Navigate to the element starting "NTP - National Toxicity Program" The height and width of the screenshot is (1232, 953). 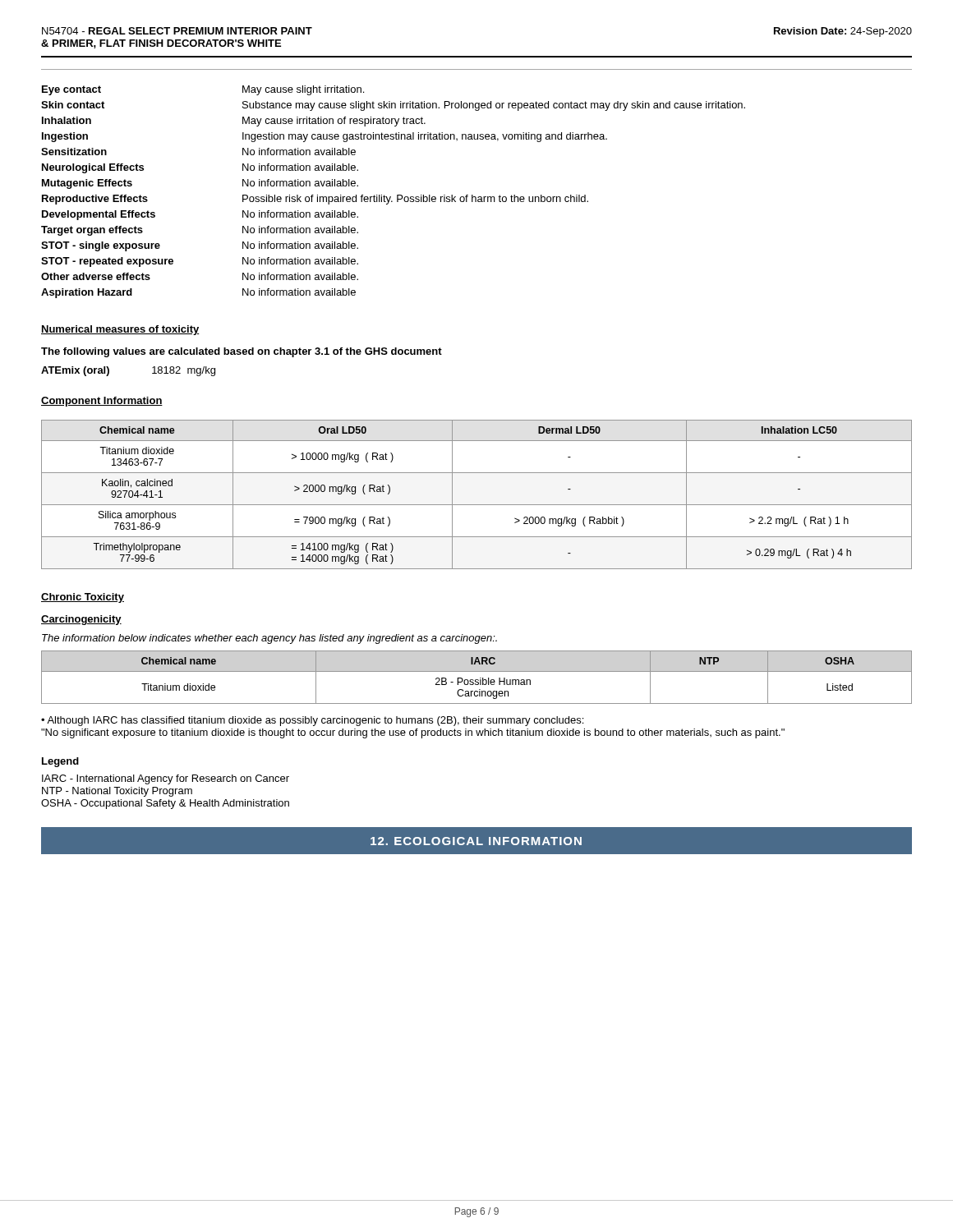coord(117,791)
